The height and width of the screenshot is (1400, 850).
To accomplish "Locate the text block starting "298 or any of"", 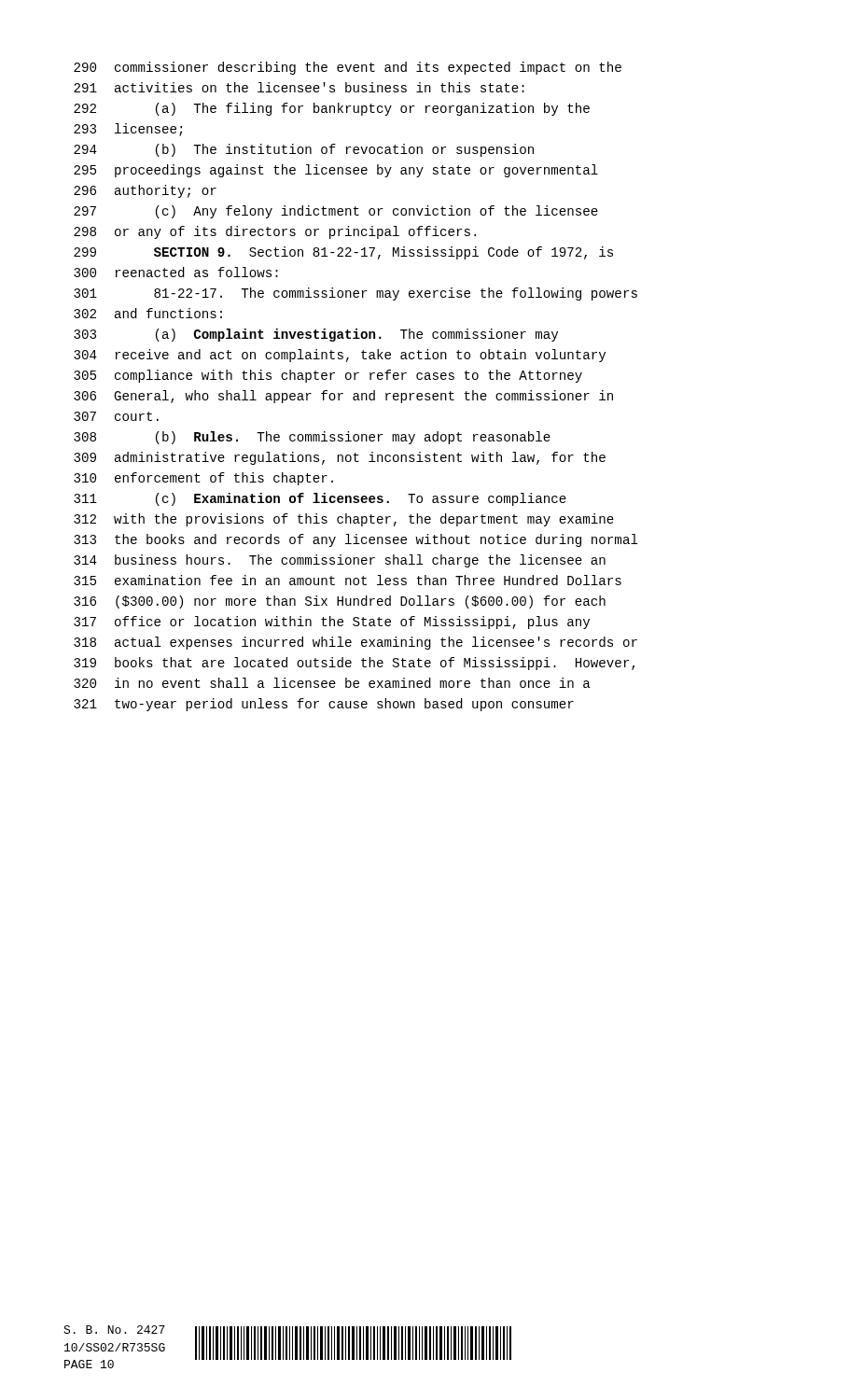I will pos(271,232).
